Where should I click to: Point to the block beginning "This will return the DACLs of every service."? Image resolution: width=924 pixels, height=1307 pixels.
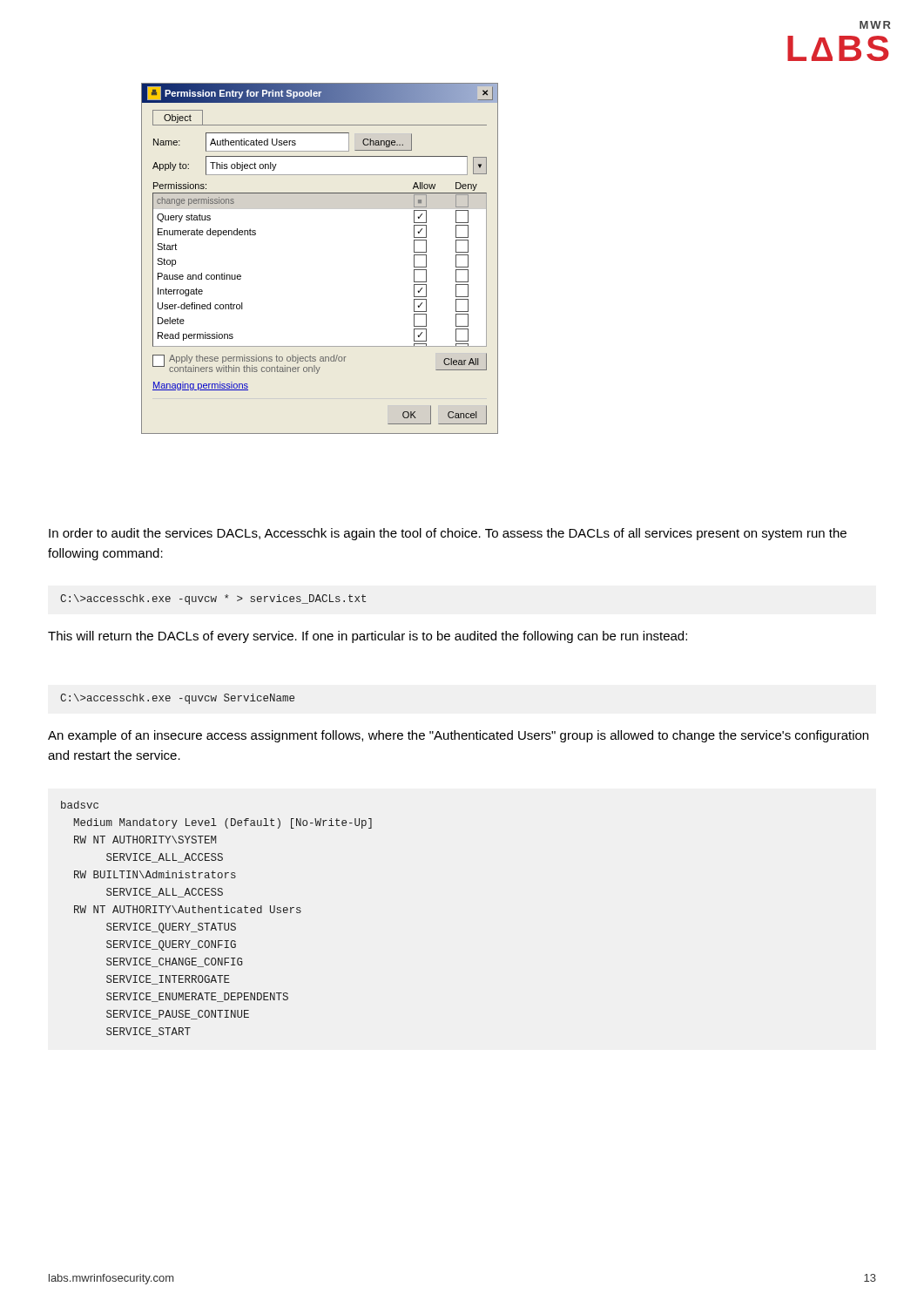[x=368, y=636]
